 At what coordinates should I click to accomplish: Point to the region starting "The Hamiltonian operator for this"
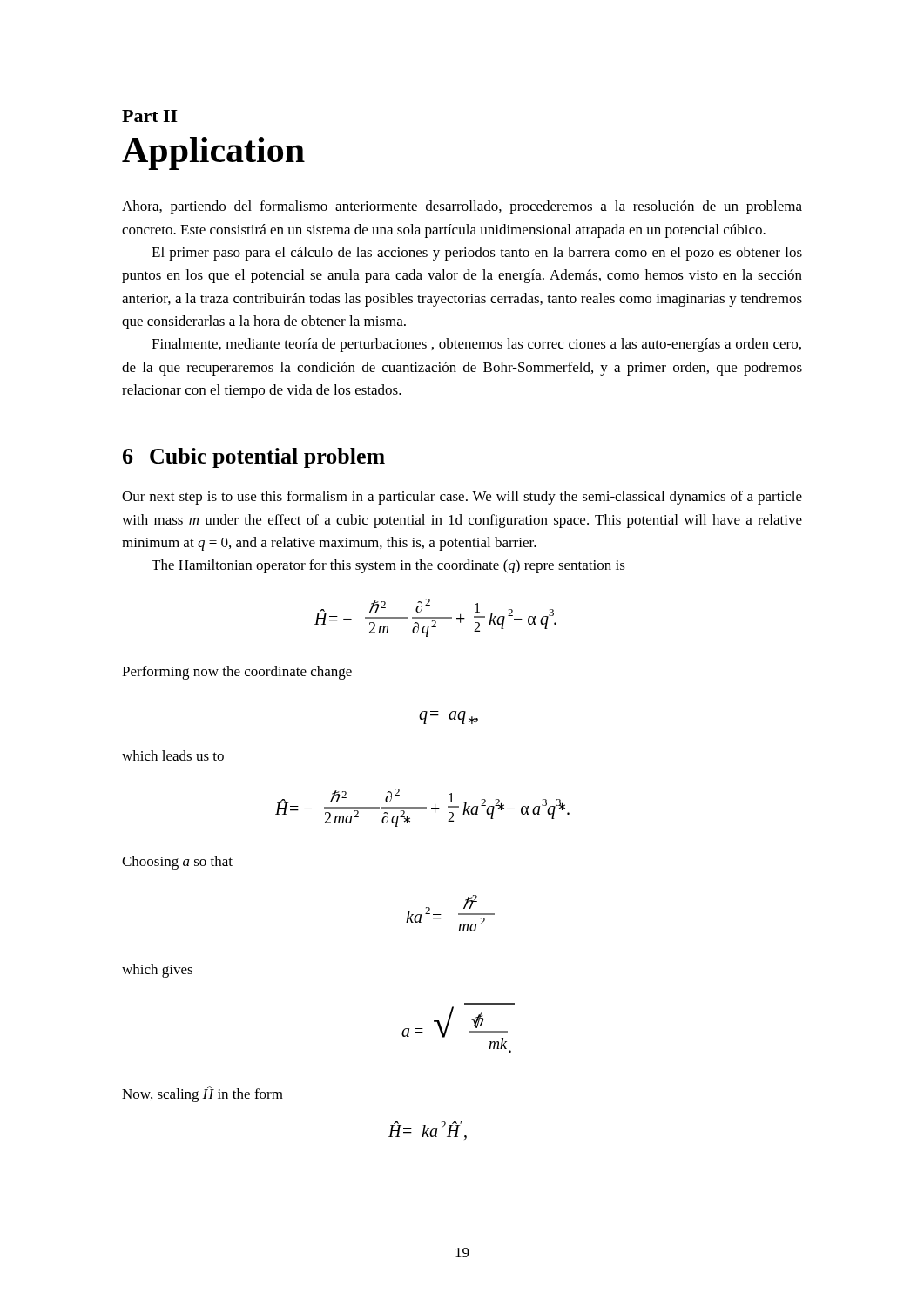(388, 565)
